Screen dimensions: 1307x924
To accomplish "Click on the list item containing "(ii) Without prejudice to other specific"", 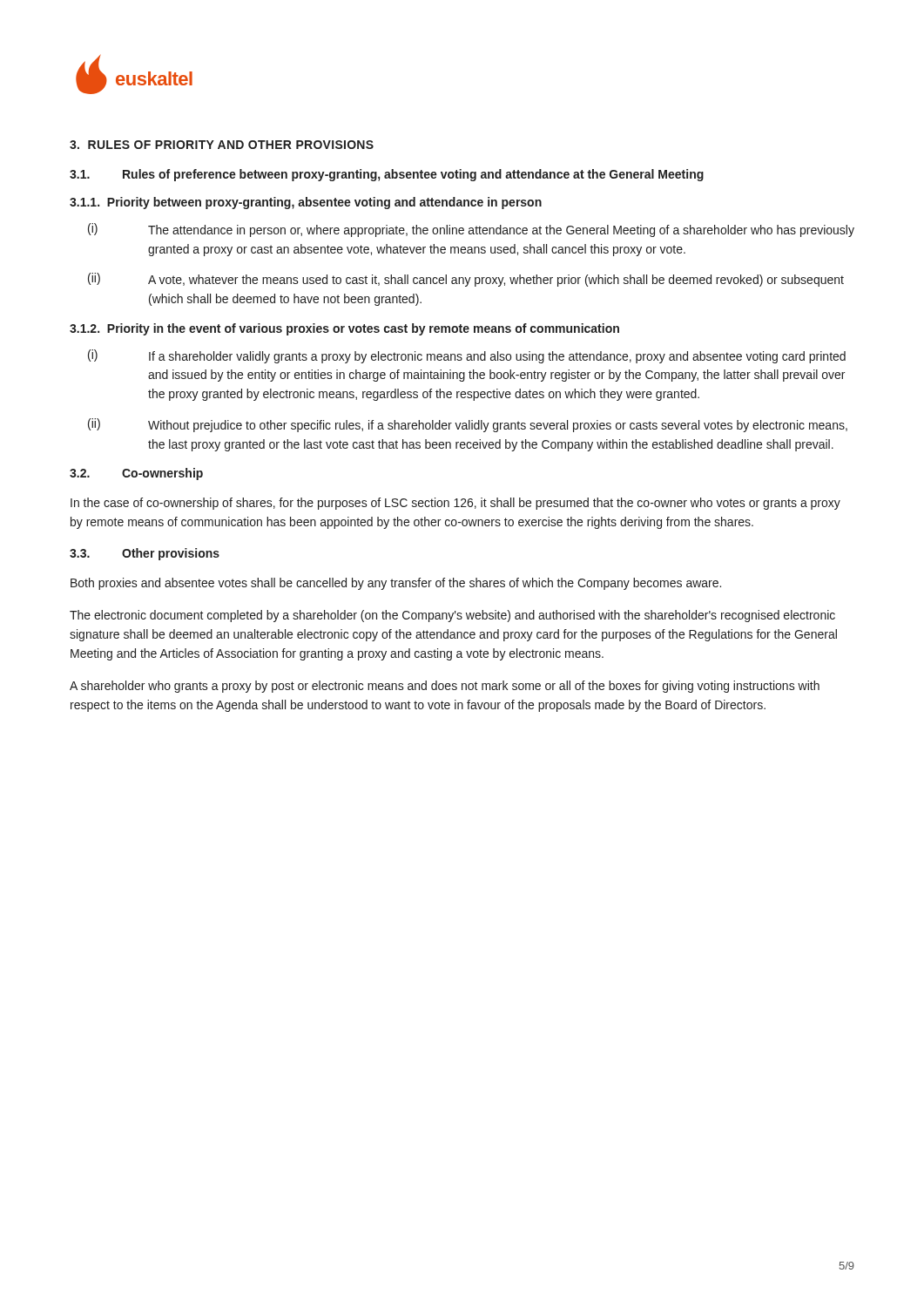I will [x=471, y=435].
